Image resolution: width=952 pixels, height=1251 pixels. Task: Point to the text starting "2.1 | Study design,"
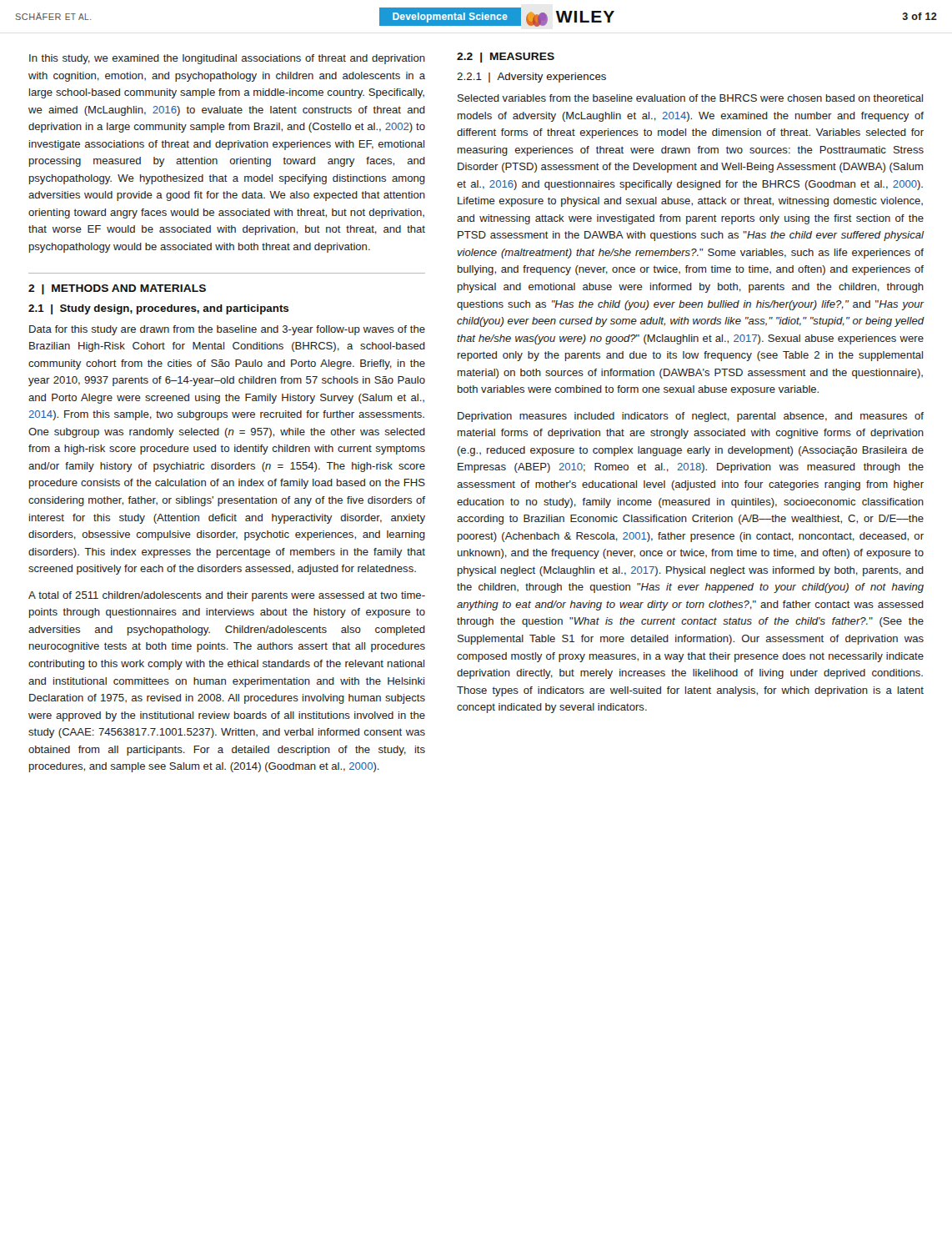pyautogui.click(x=159, y=308)
